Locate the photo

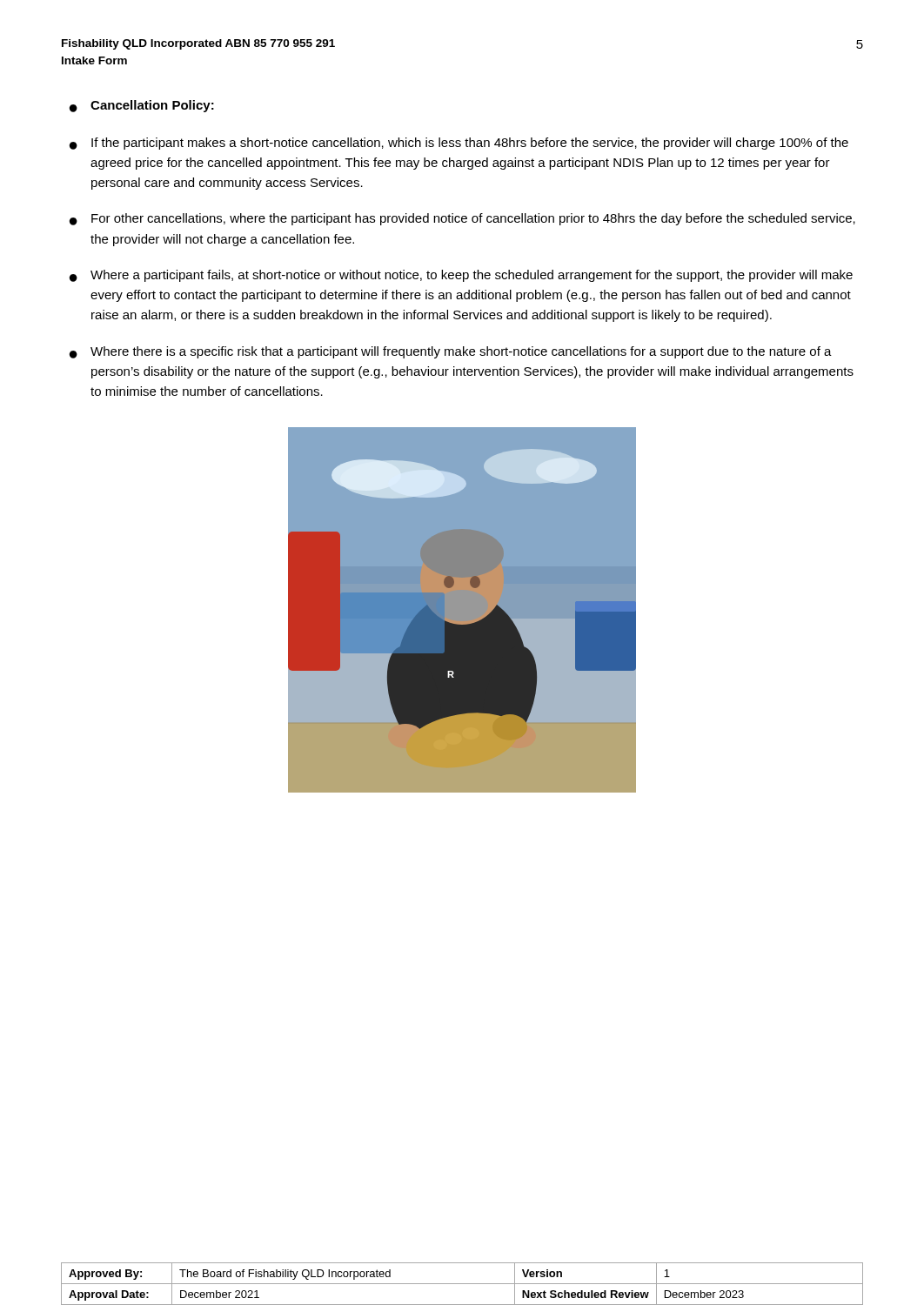tap(462, 610)
